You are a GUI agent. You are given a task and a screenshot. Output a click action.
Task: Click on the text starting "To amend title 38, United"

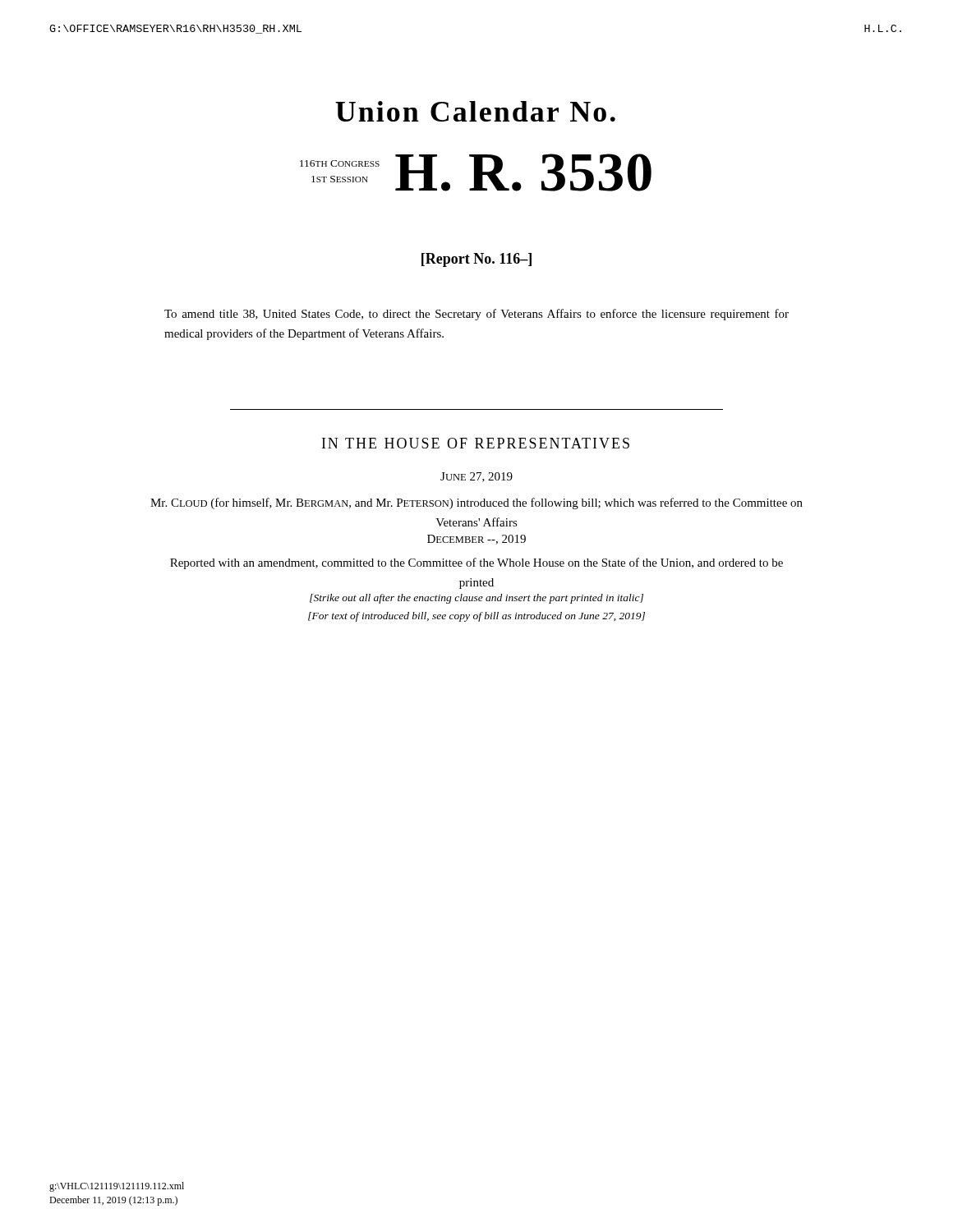tap(476, 324)
